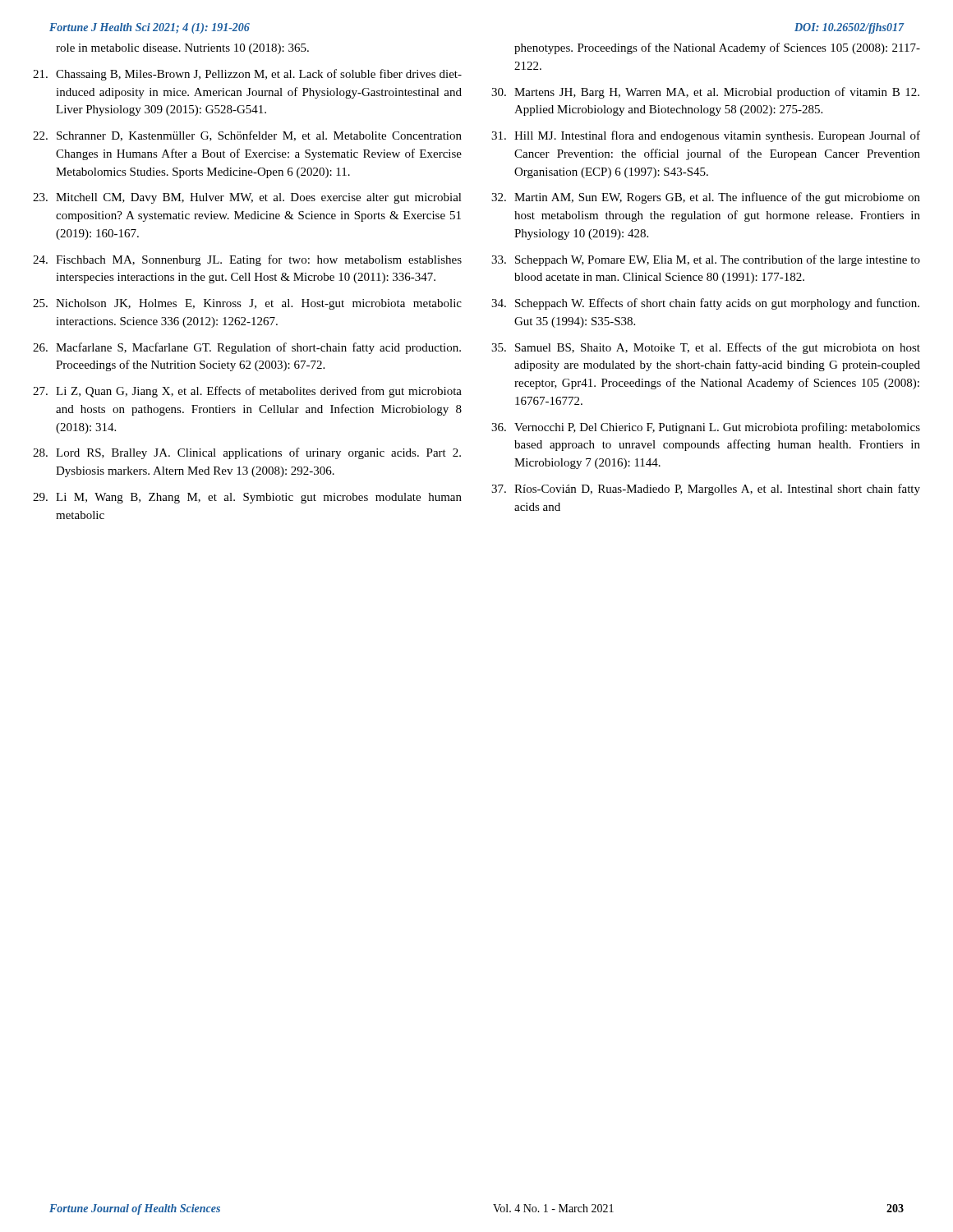Navigate to the passage starting "33. Scheppach W,"

pyautogui.click(x=706, y=269)
